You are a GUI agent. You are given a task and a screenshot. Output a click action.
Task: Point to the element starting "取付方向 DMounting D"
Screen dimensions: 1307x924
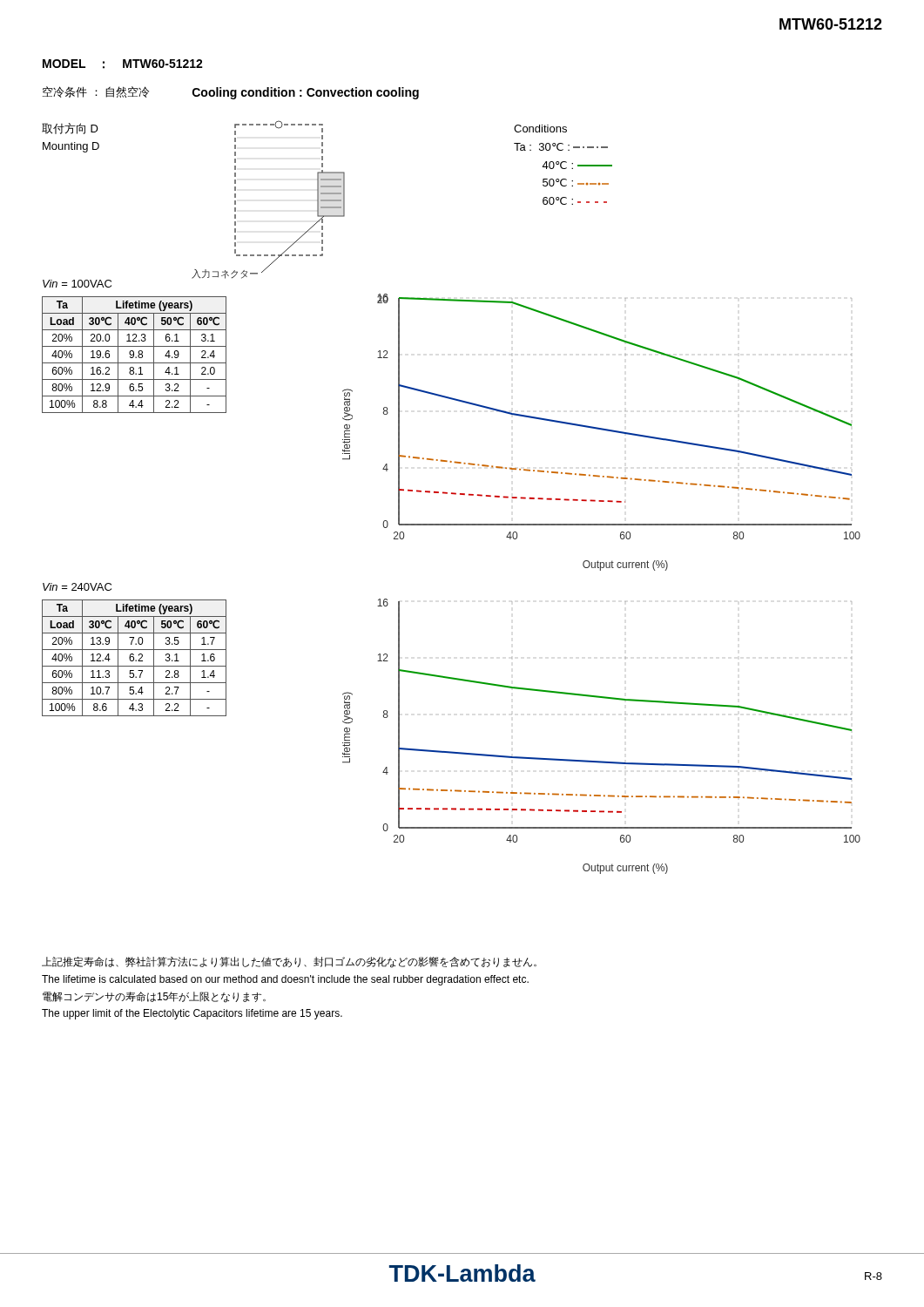[71, 137]
